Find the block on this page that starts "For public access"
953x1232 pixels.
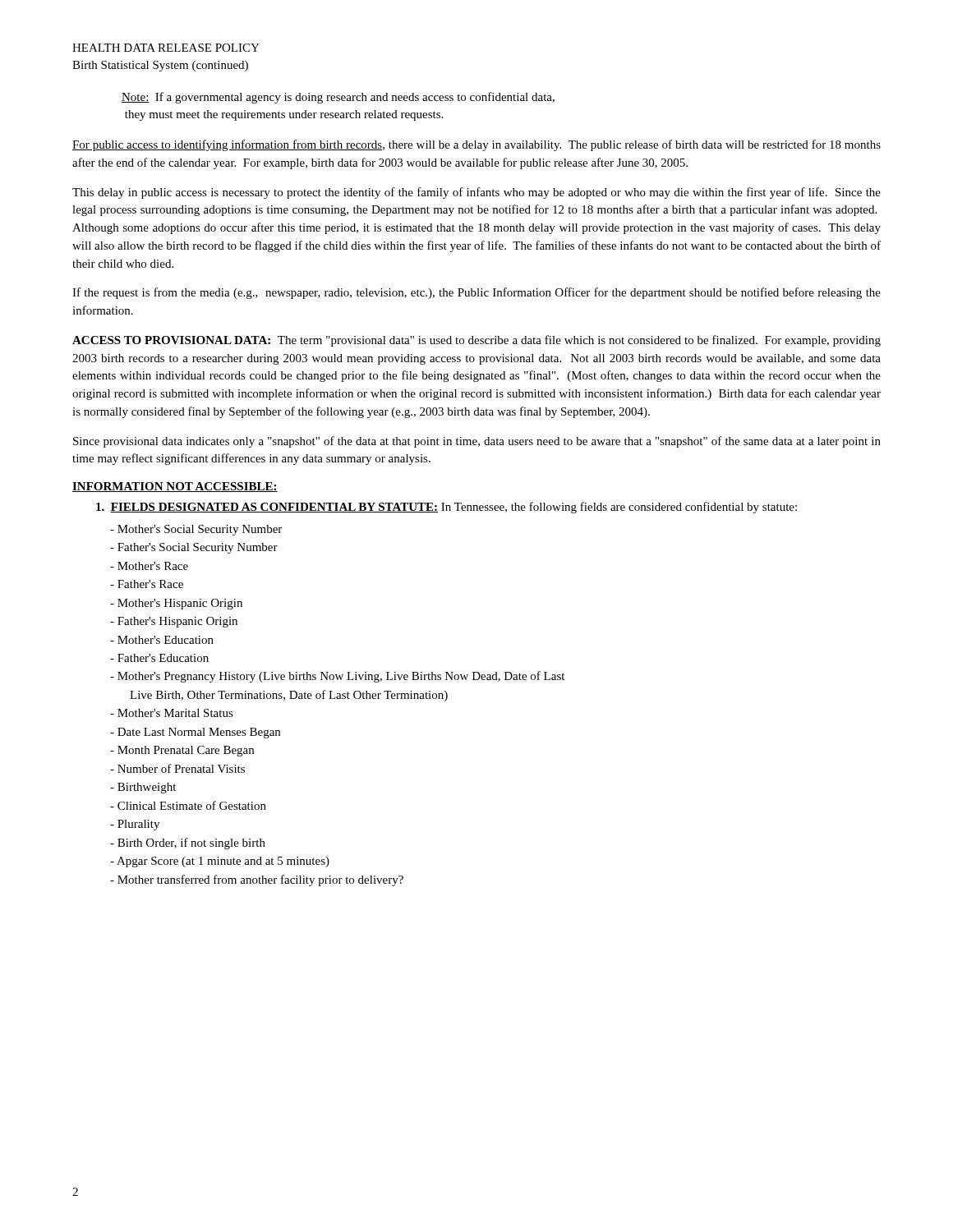click(x=476, y=154)
